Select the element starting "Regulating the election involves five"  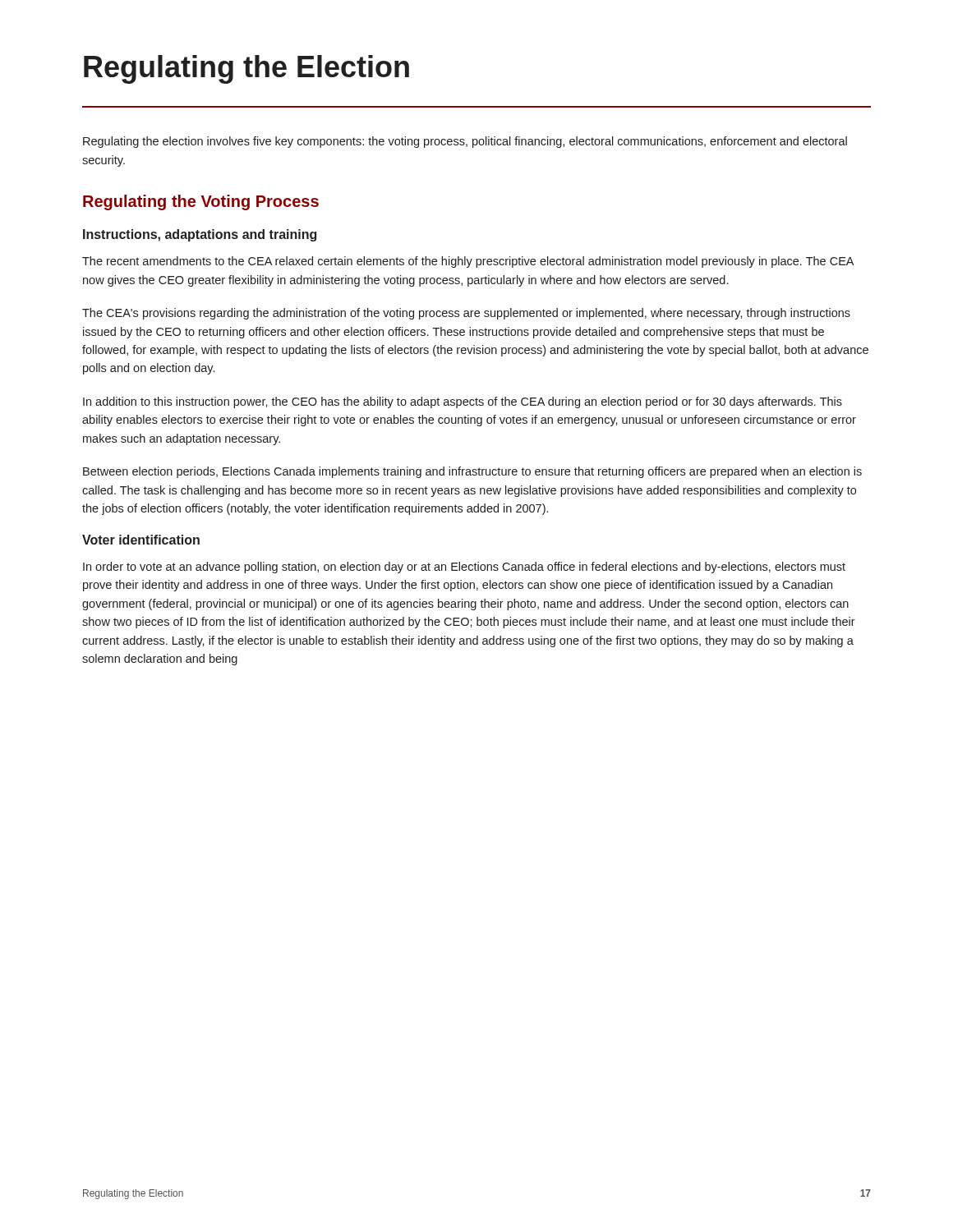pyautogui.click(x=465, y=151)
